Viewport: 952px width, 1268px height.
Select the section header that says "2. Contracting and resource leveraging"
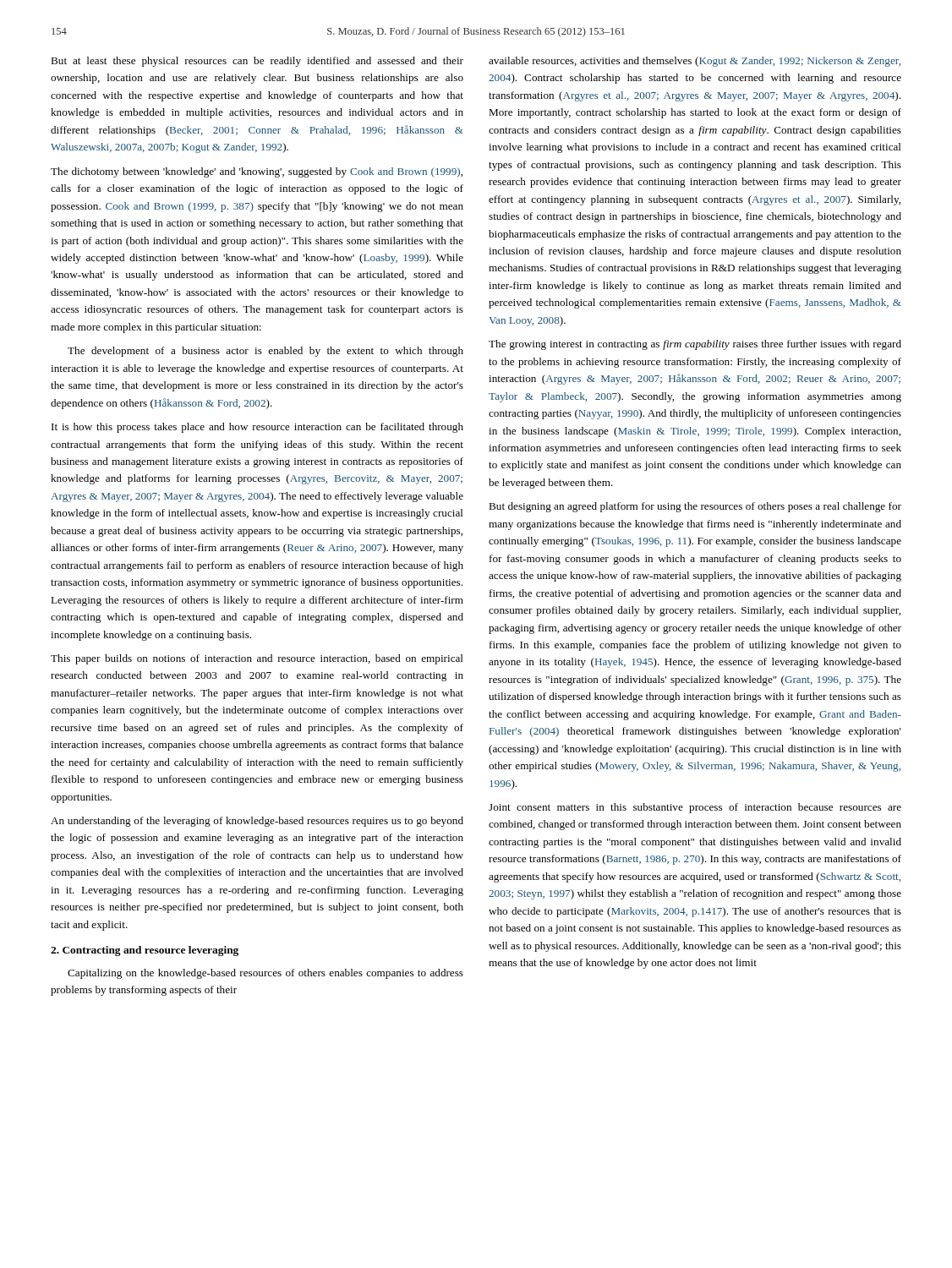coord(145,951)
